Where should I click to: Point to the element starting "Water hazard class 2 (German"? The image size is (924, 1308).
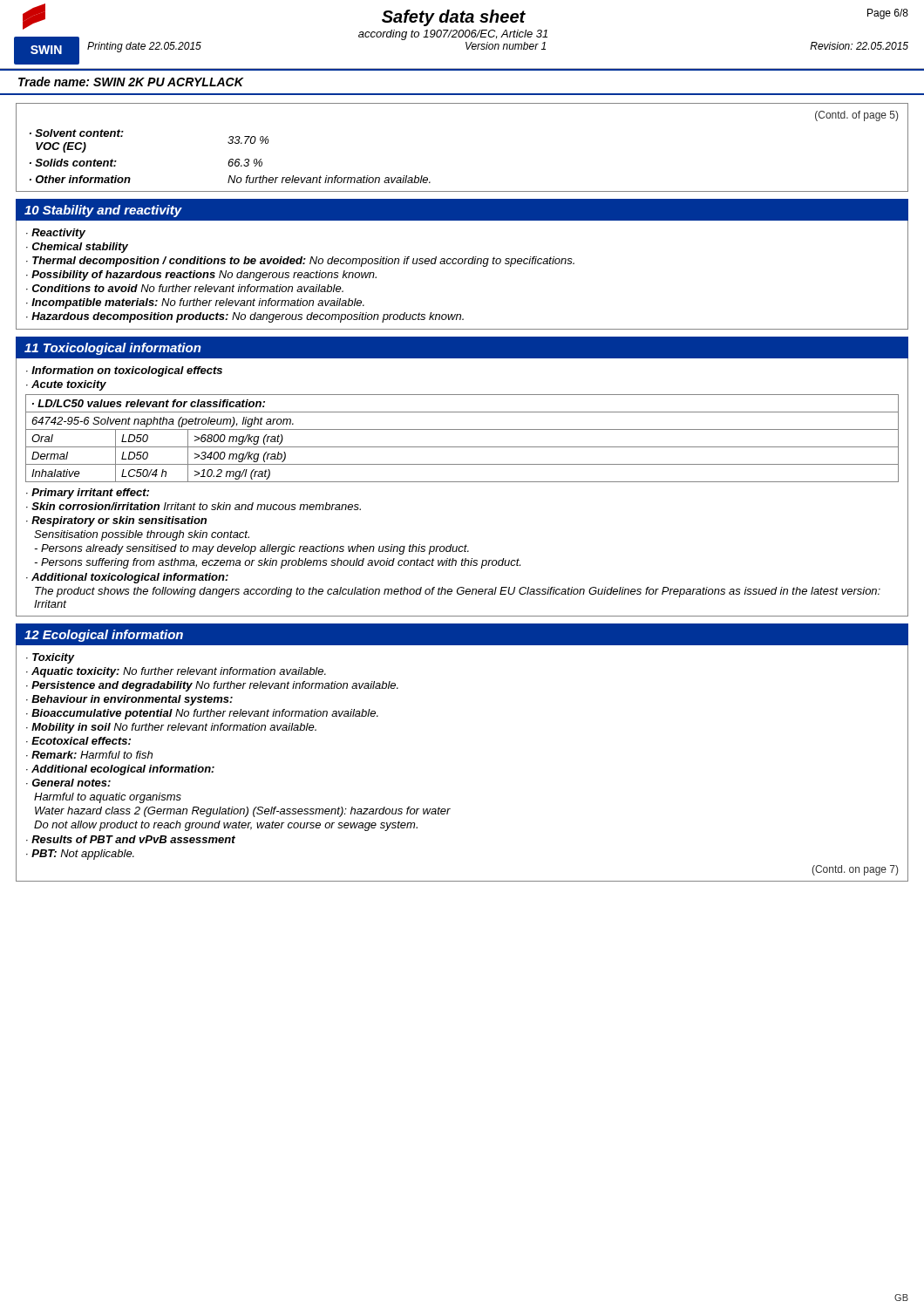click(242, 811)
